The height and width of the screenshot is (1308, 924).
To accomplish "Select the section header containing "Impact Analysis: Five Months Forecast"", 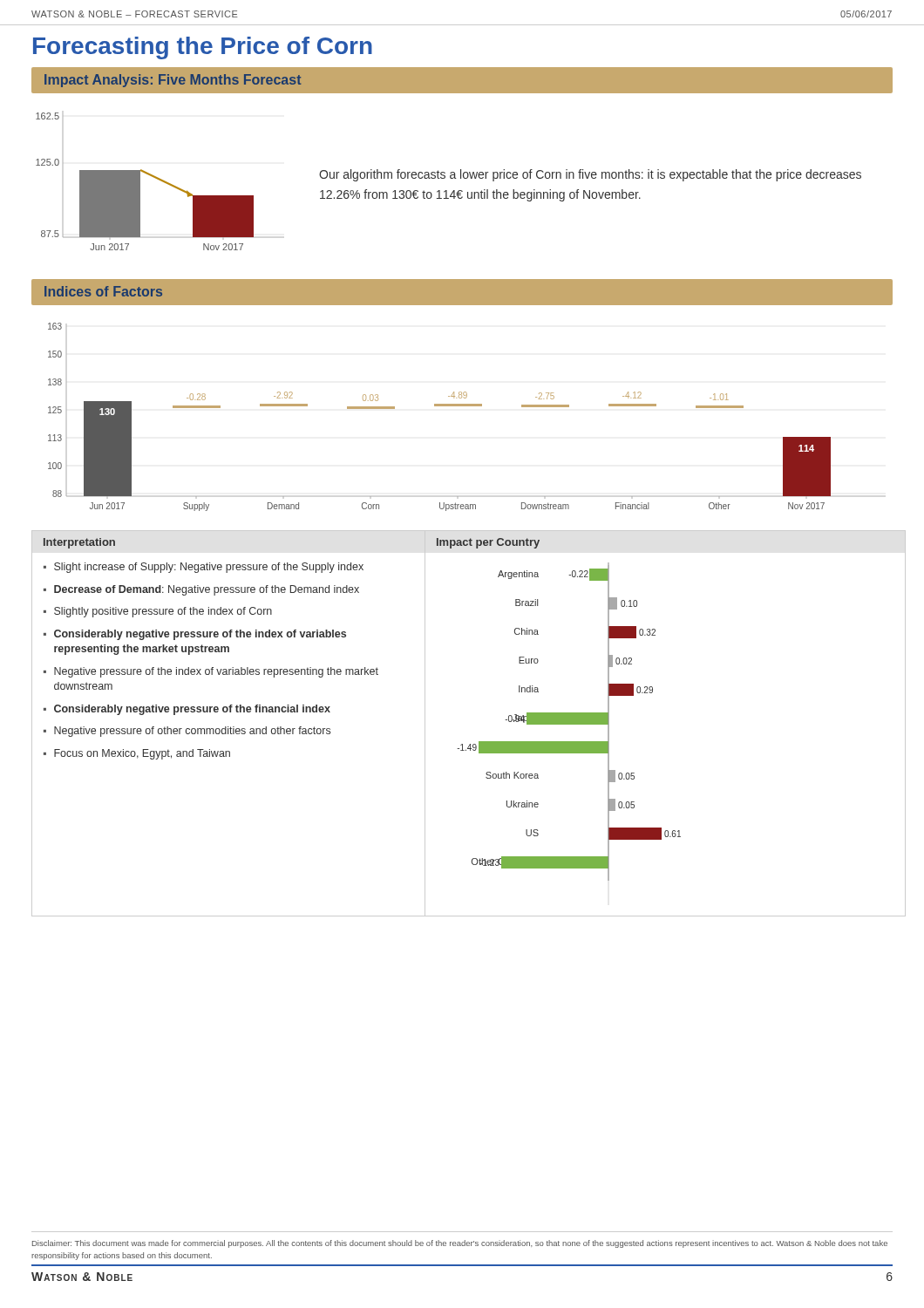I will coord(172,80).
